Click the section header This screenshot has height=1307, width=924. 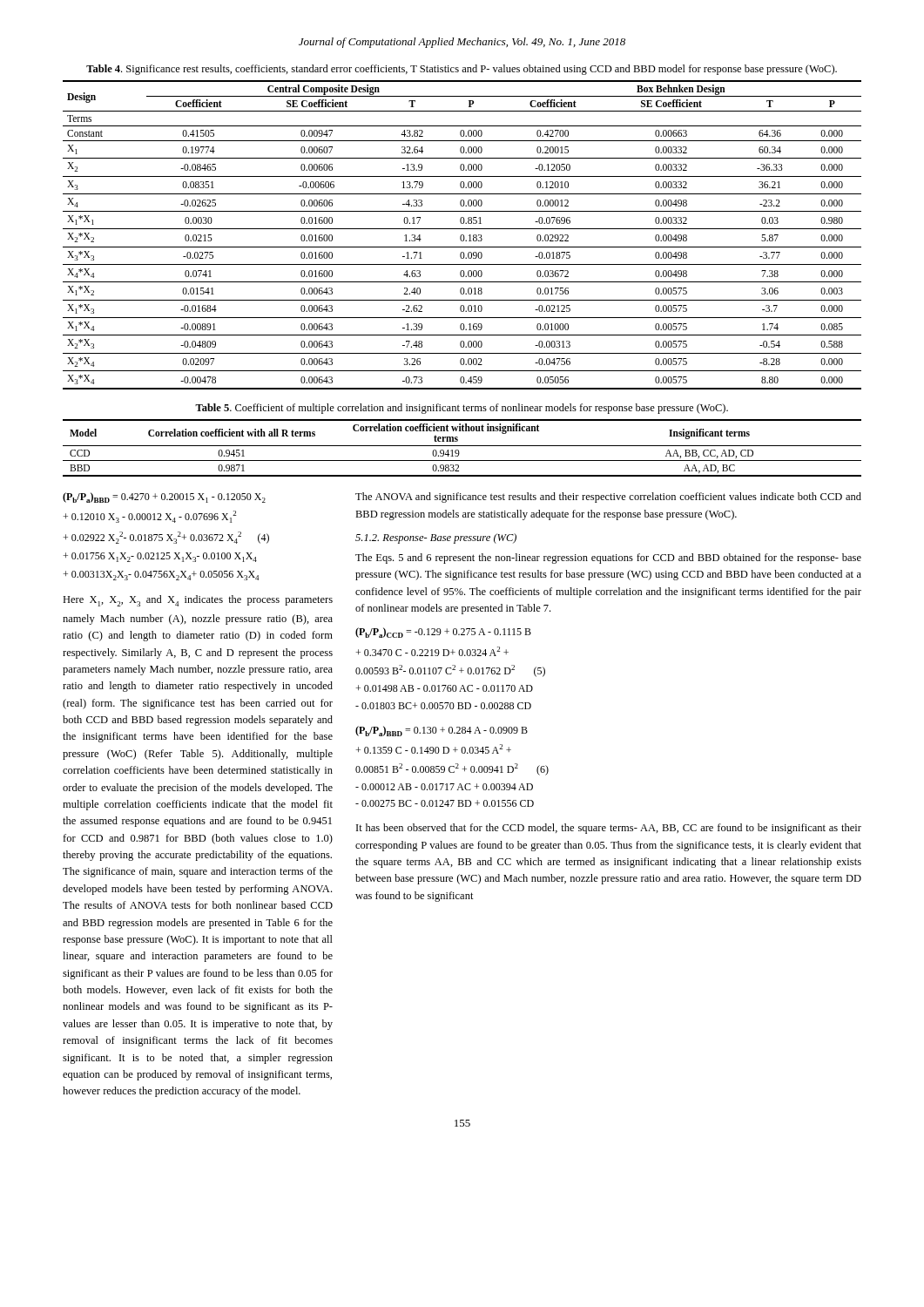coord(436,538)
